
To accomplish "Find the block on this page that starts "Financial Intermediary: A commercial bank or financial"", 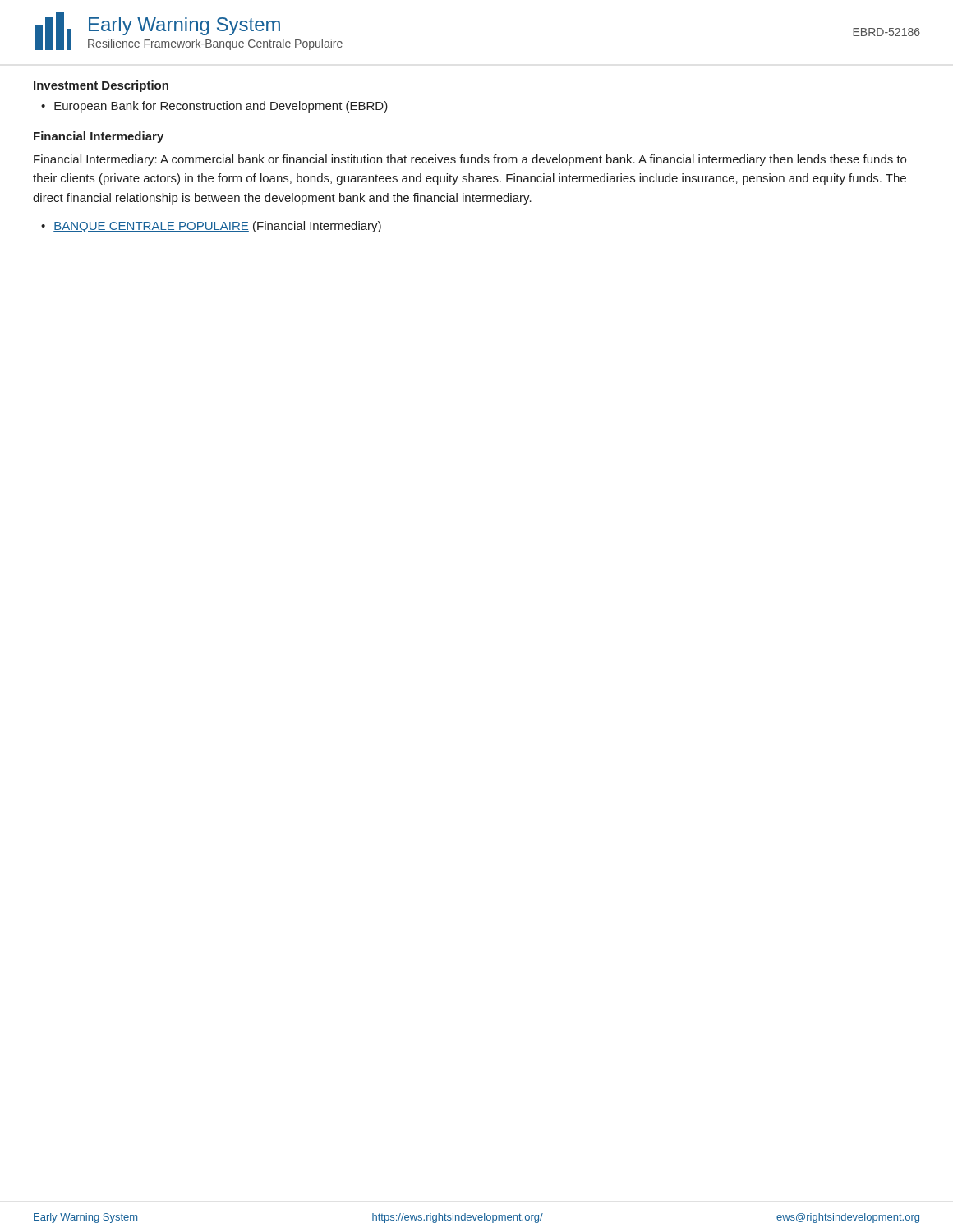I will pos(470,178).
